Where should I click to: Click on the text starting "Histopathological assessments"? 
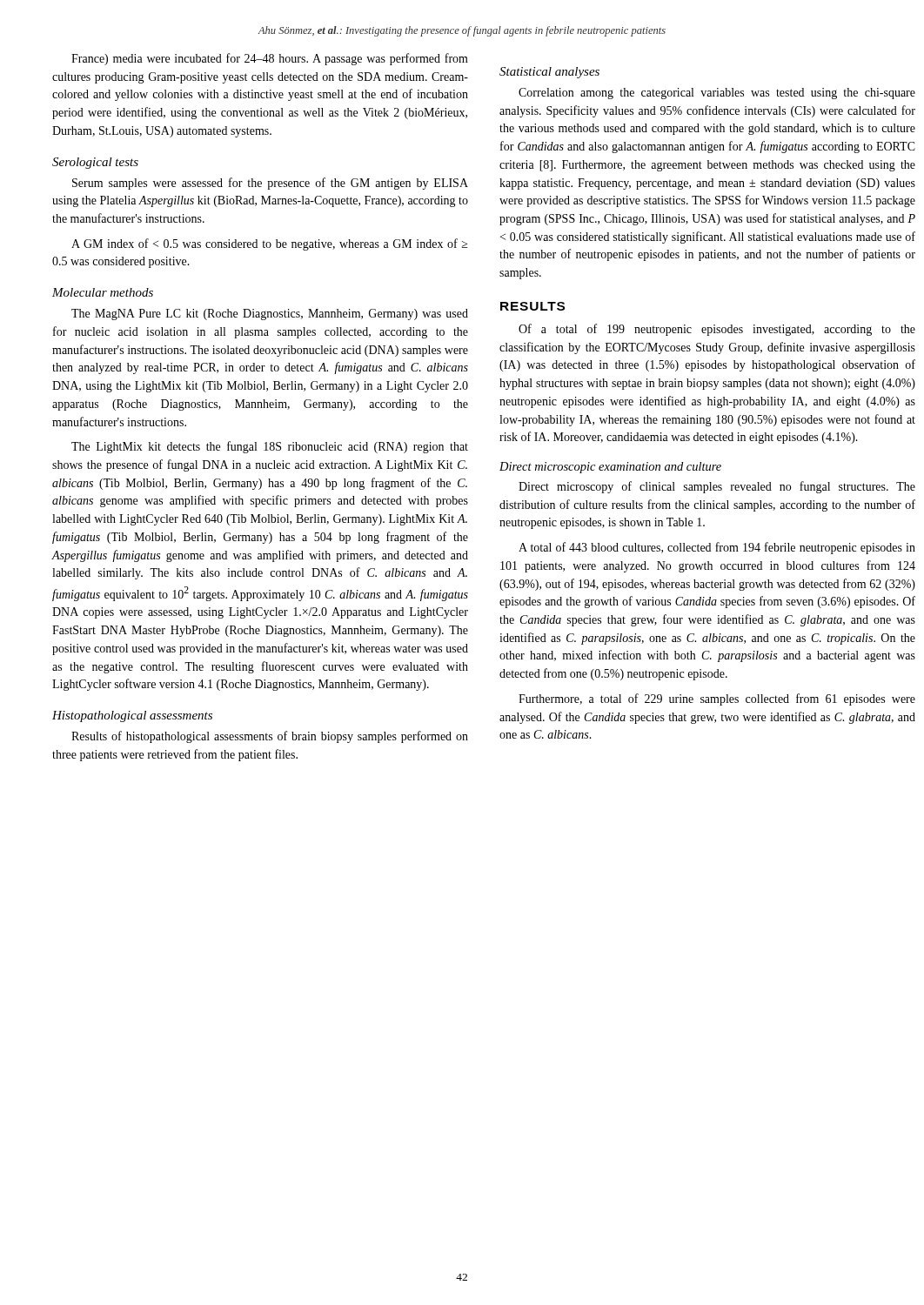tap(133, 715)
